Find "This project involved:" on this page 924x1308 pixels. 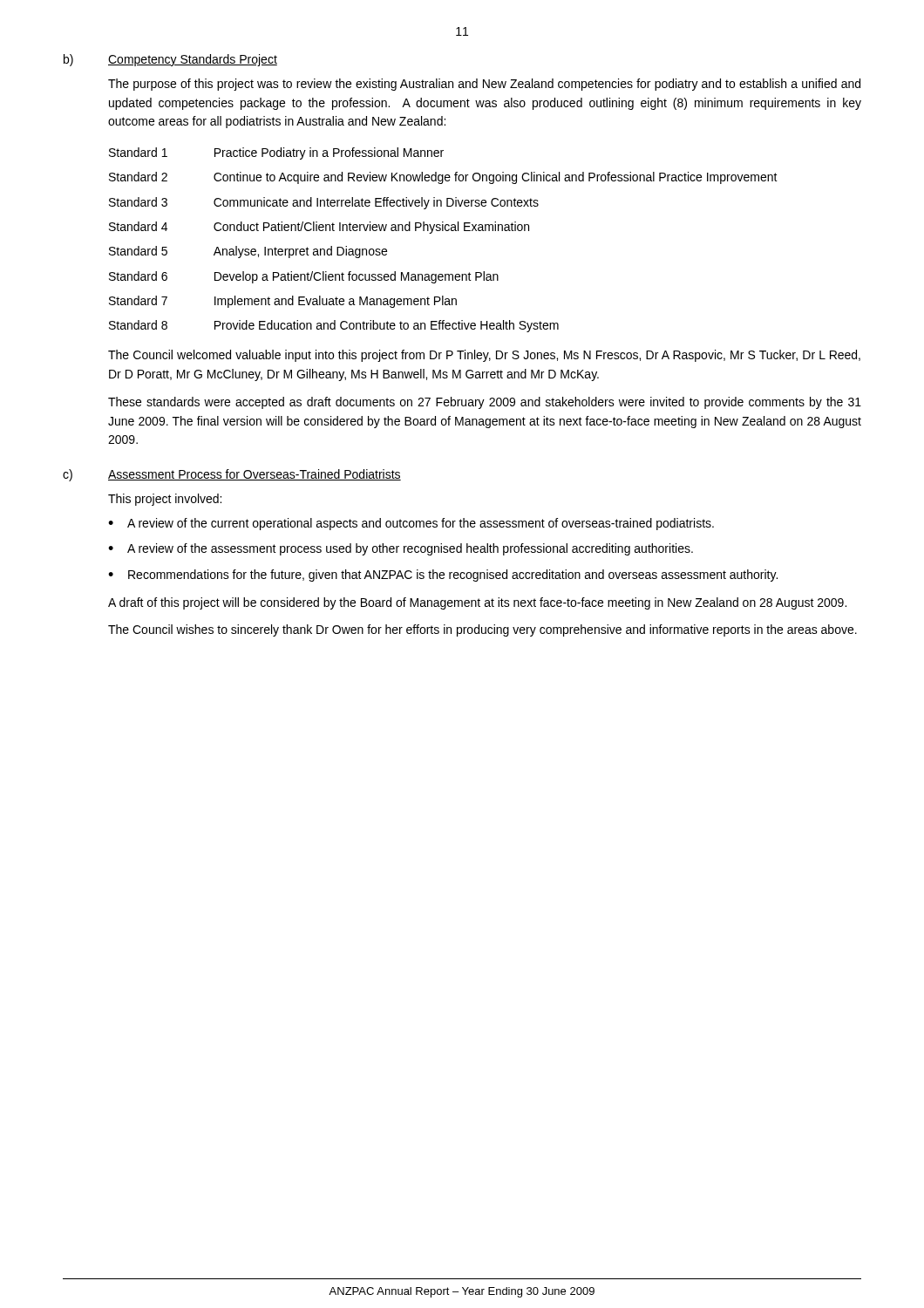click(x=165, y=499)
